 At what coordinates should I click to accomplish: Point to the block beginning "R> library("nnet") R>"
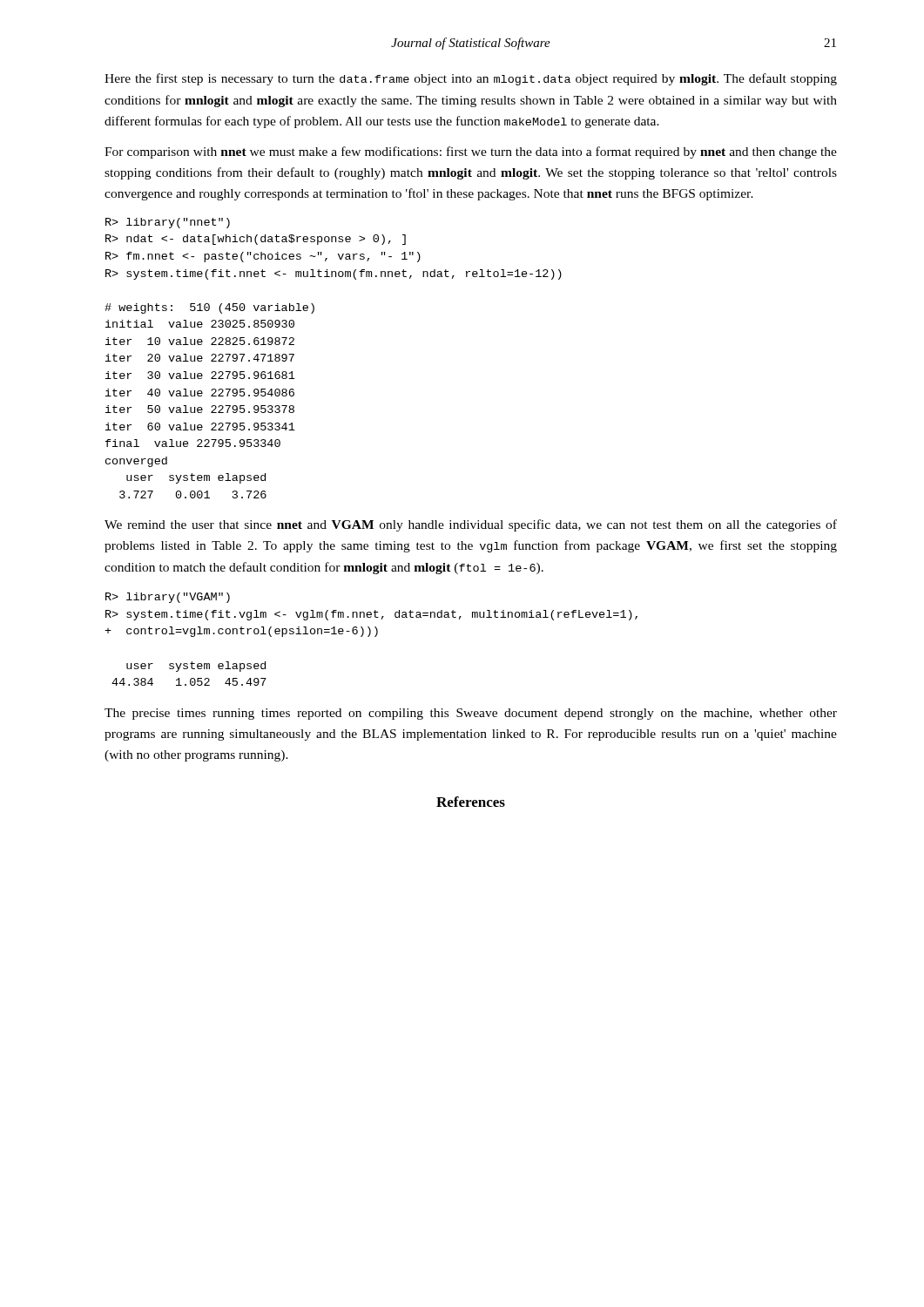click(168, 223)
